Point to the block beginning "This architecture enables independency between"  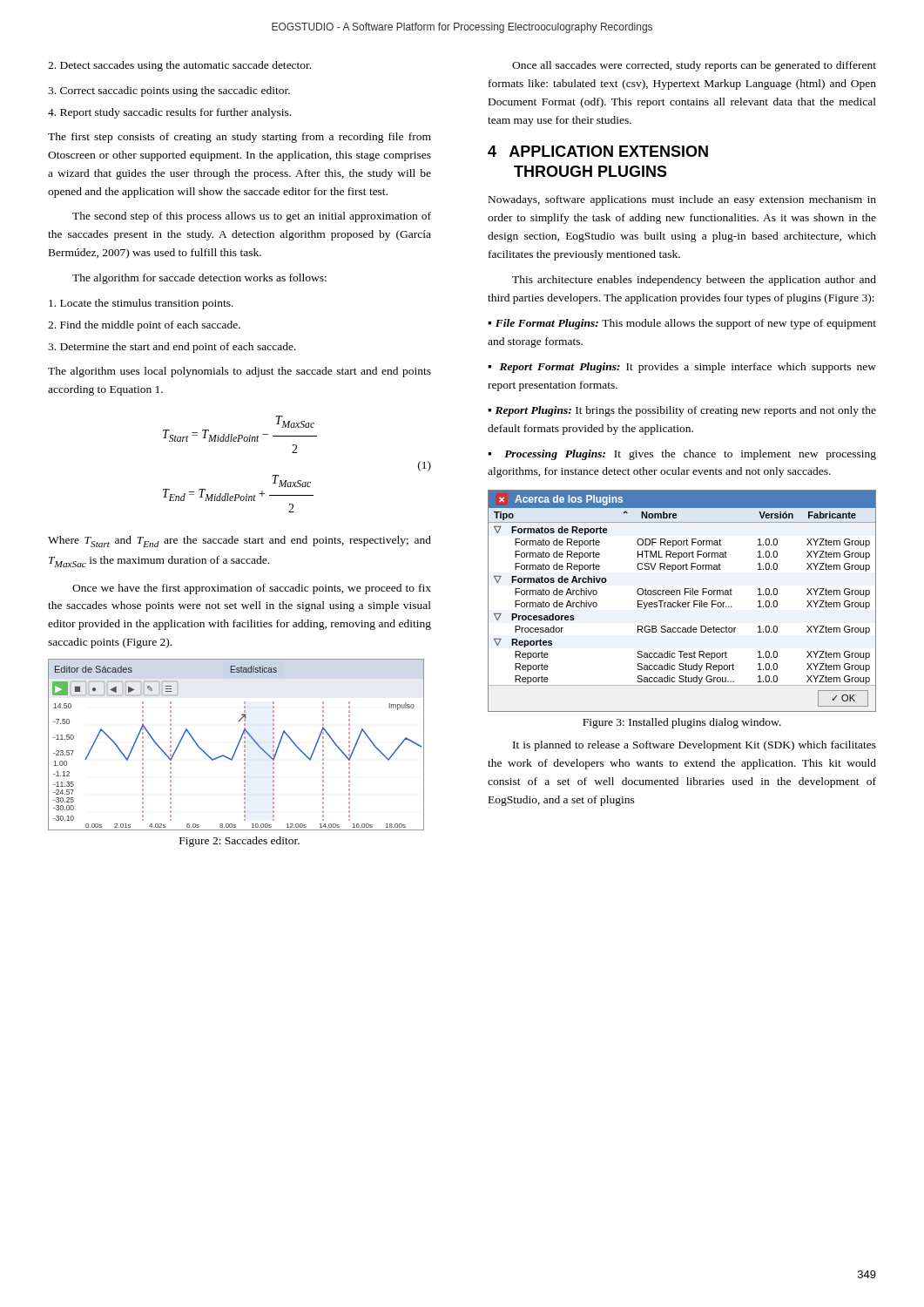pos(682,289)
